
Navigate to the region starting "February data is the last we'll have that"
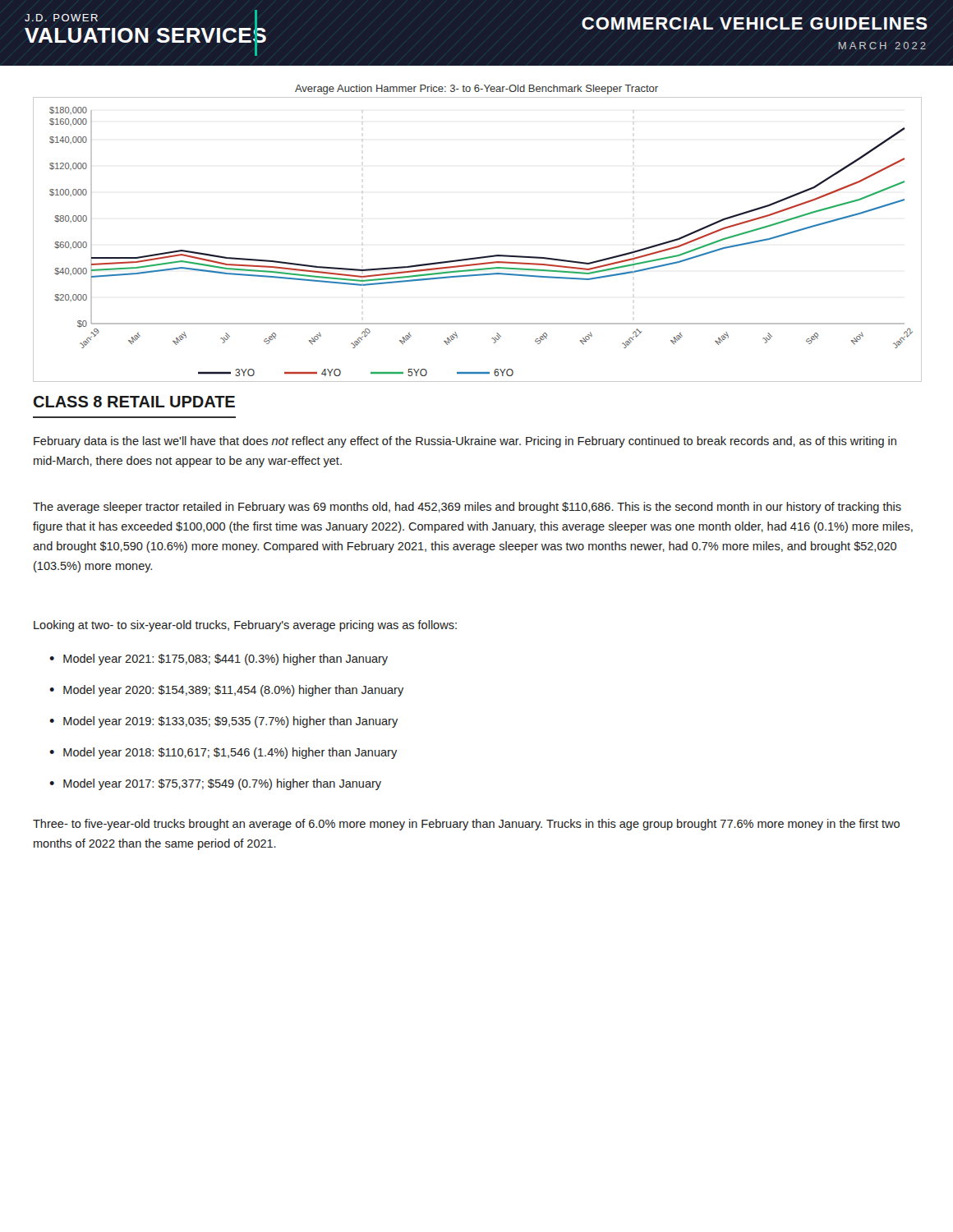465,451
